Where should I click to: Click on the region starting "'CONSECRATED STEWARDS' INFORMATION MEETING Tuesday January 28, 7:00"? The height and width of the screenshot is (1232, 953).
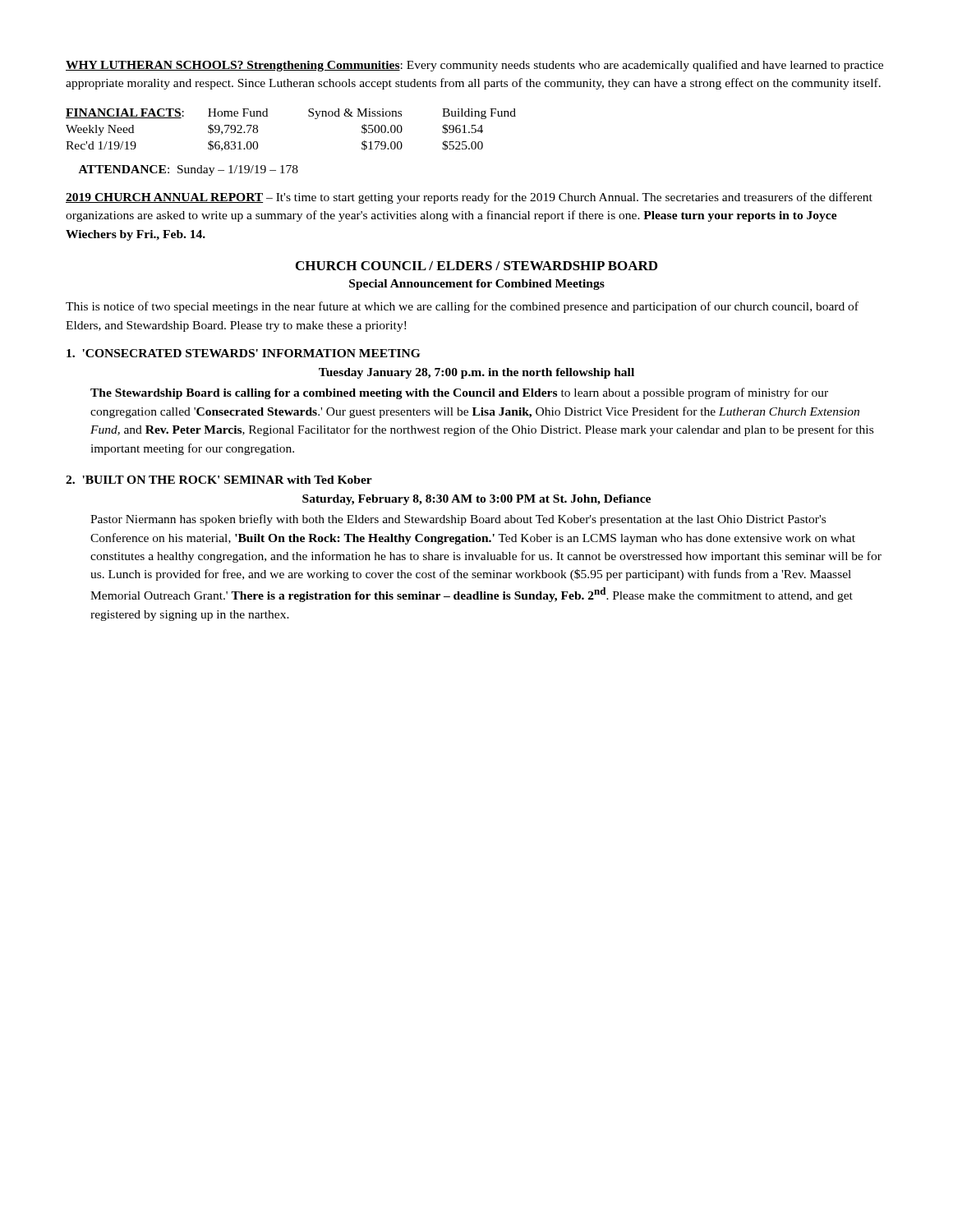point(476,402)
